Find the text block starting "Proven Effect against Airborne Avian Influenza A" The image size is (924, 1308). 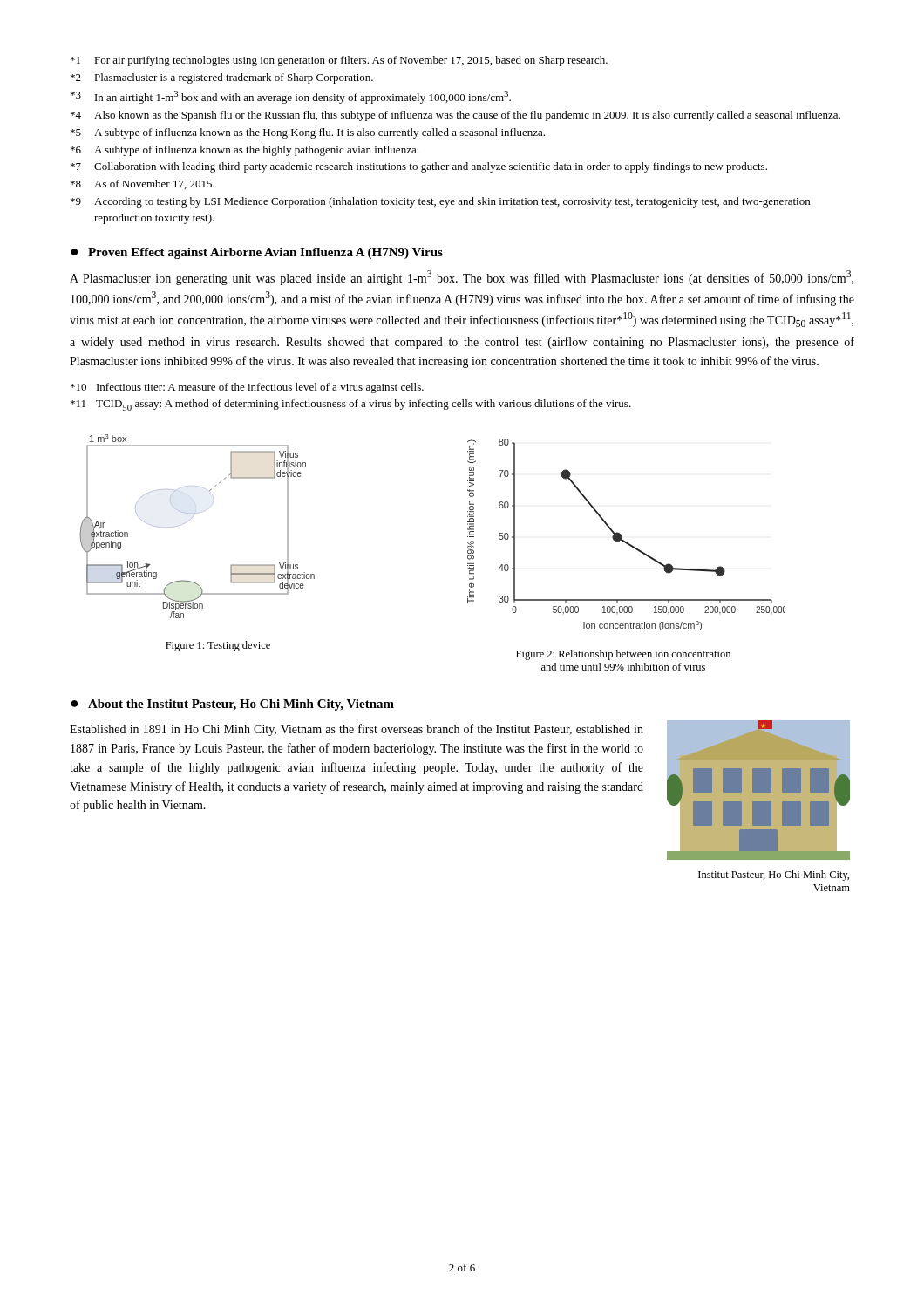point(265,252)
